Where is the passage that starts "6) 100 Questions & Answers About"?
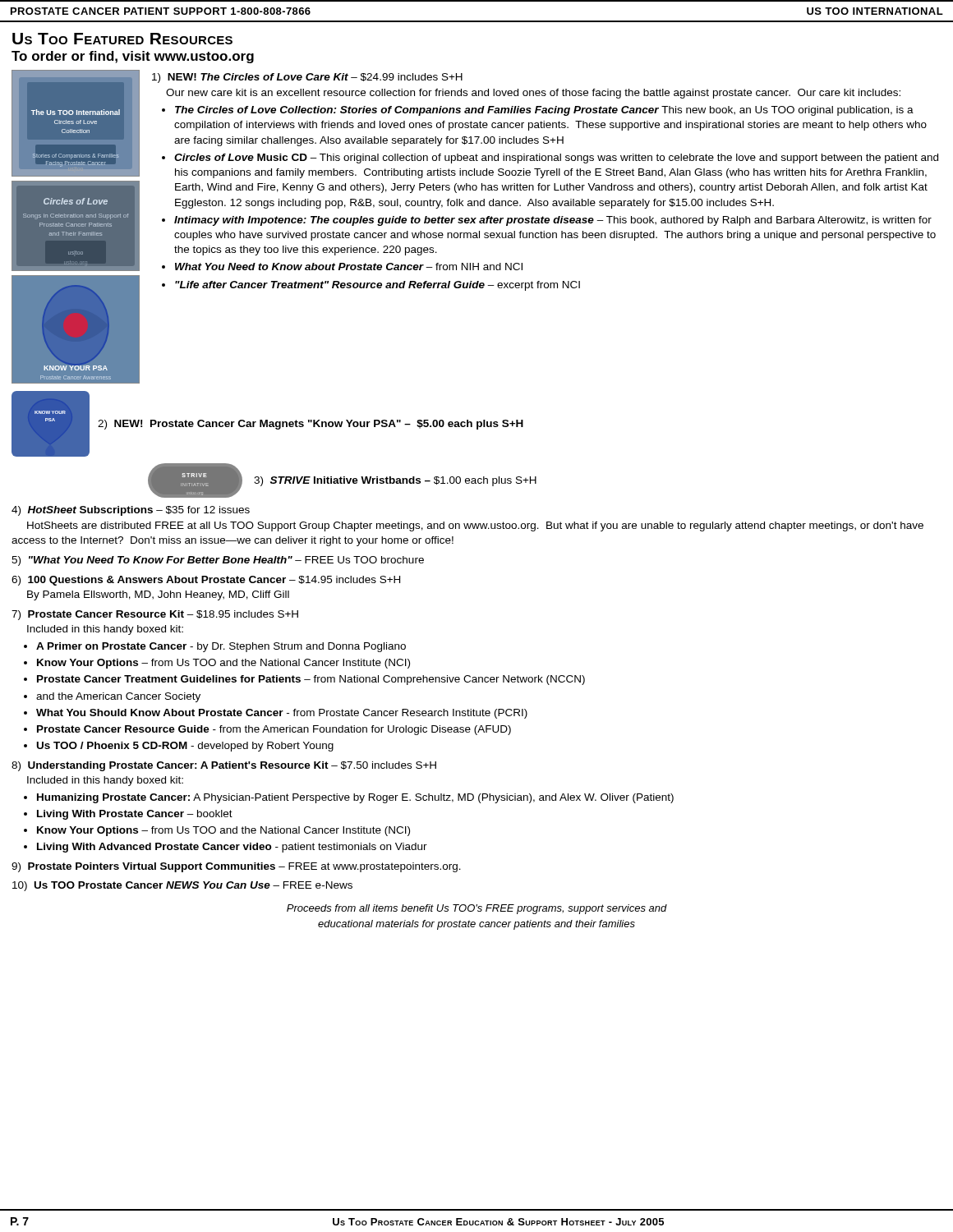This screenshot has height=1232, width=953. click(206, 587)
